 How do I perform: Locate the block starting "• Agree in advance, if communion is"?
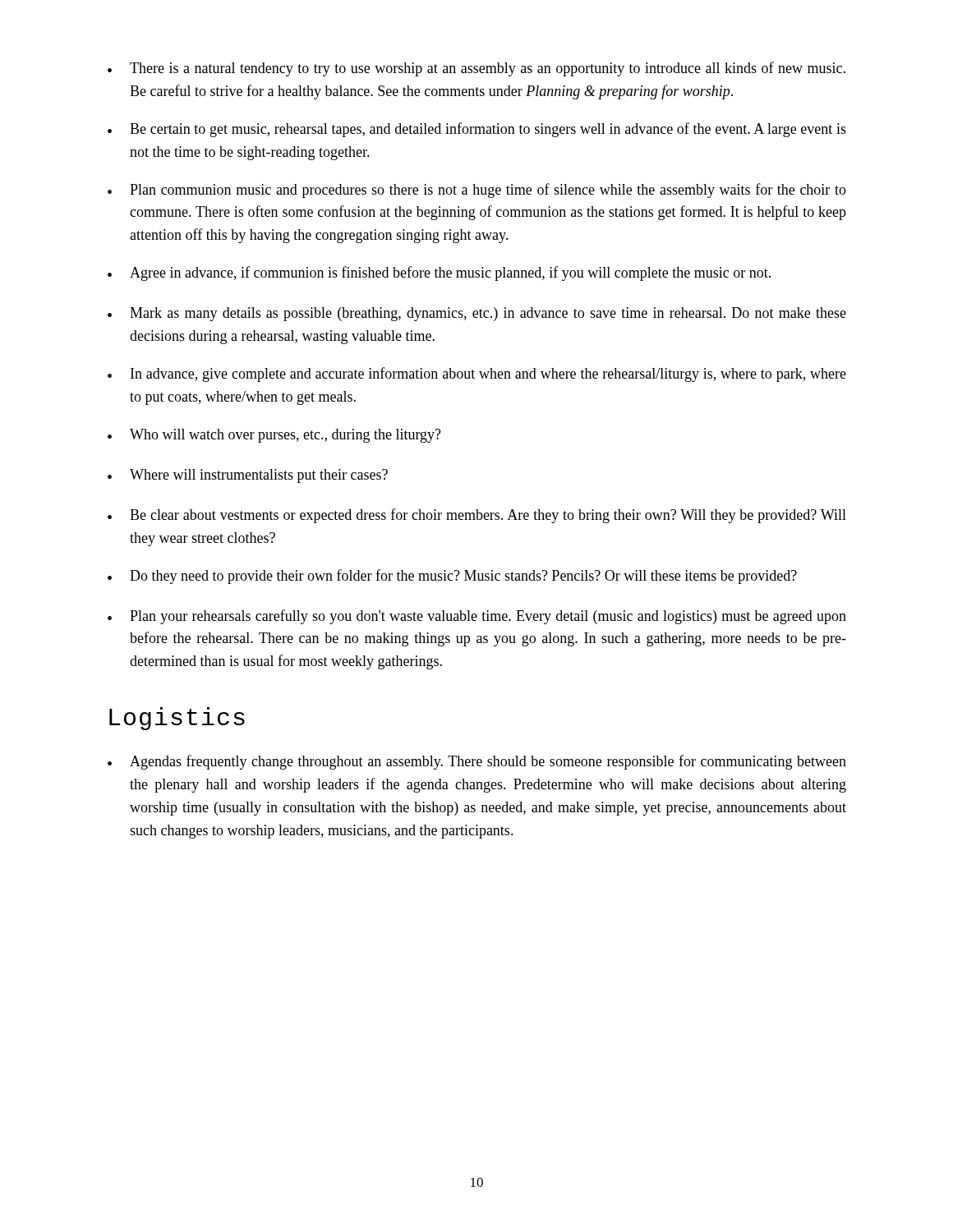(x=439, y=275)
